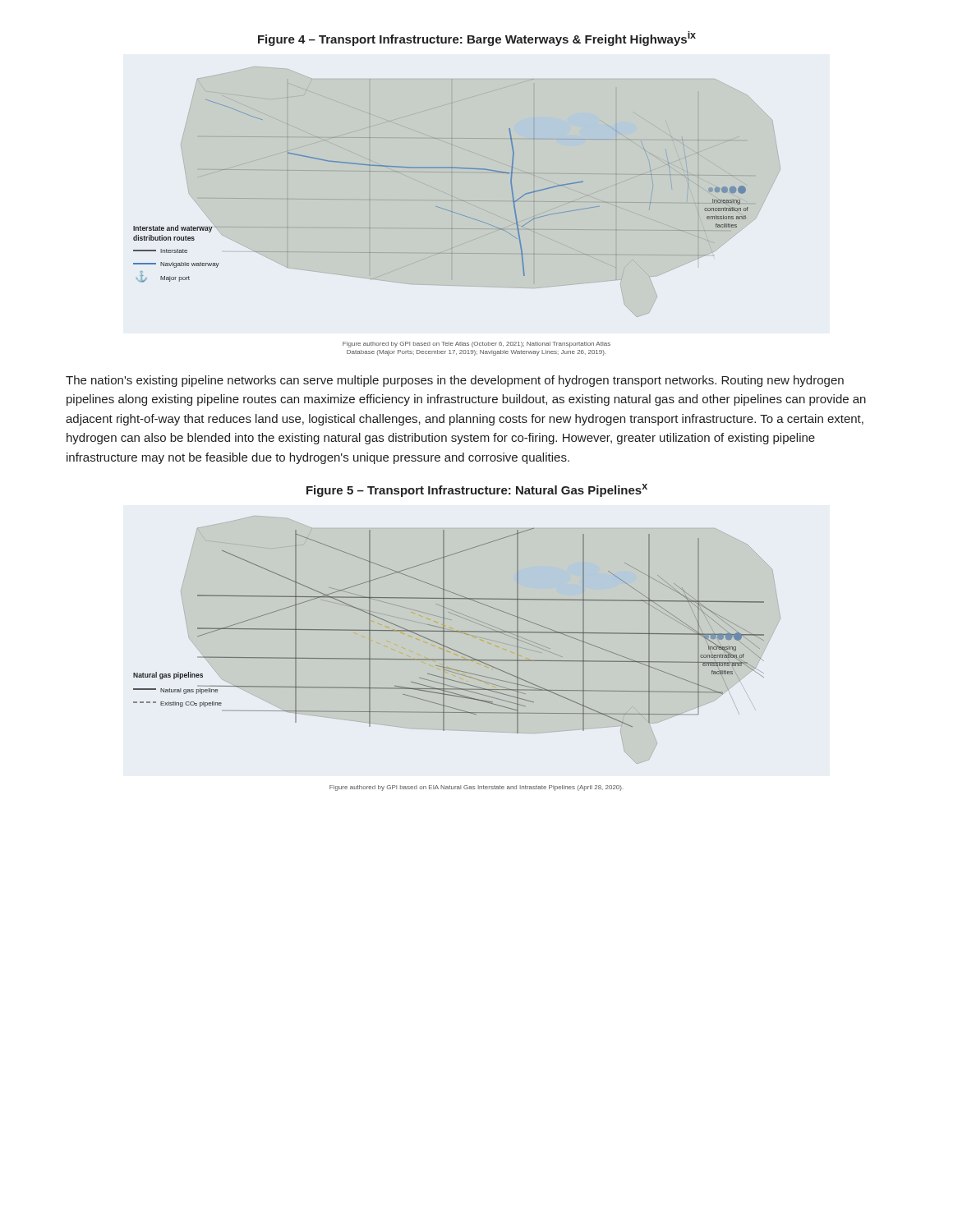The width and height of the screenshot is (953, 1232).
Task: Locate the caption that opens with "Figure authored by GPI based on Tele Atlas"
Action: pyautogui.click(x=476, y=348)
